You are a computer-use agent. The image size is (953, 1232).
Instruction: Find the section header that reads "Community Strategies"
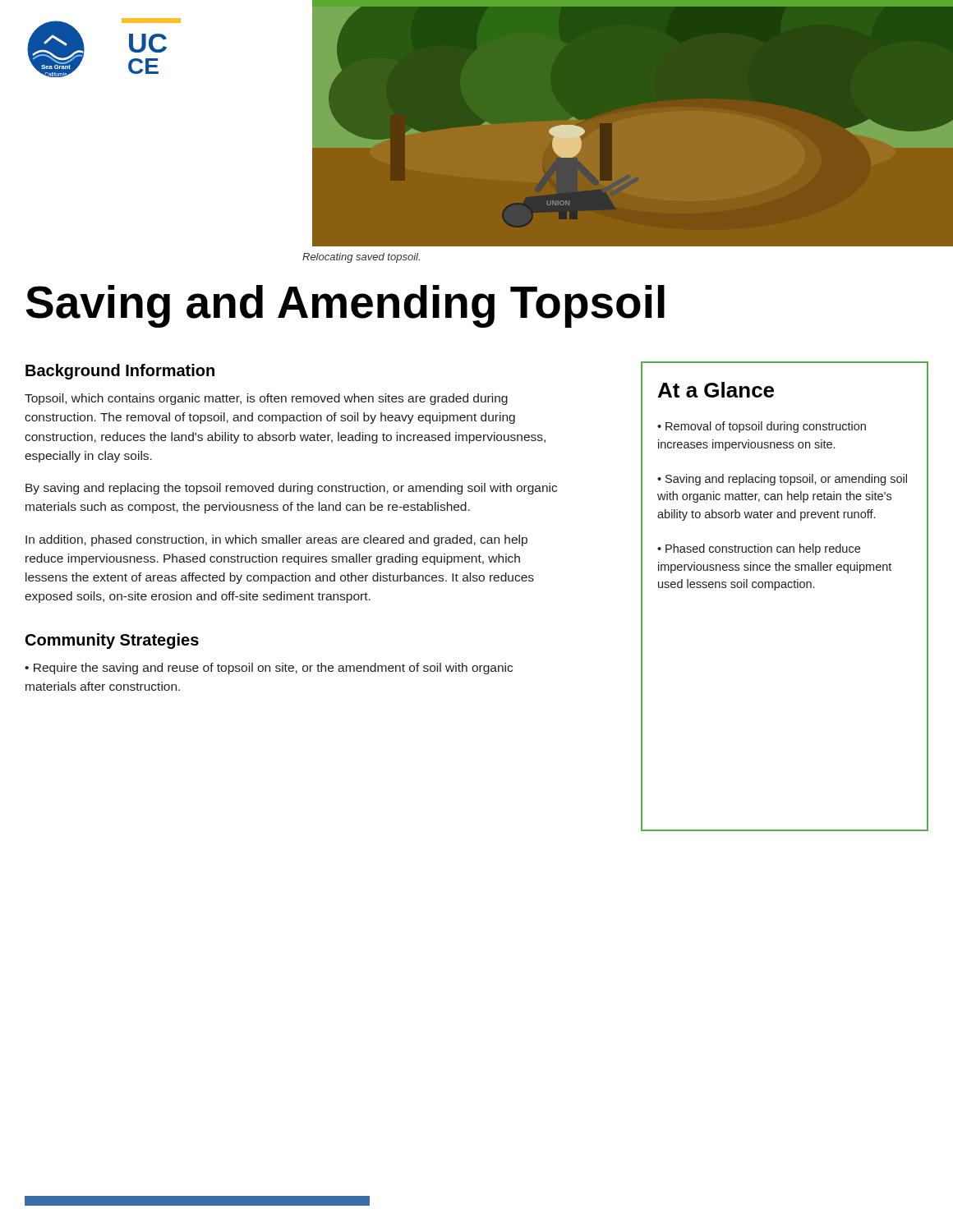pos(112,639)
